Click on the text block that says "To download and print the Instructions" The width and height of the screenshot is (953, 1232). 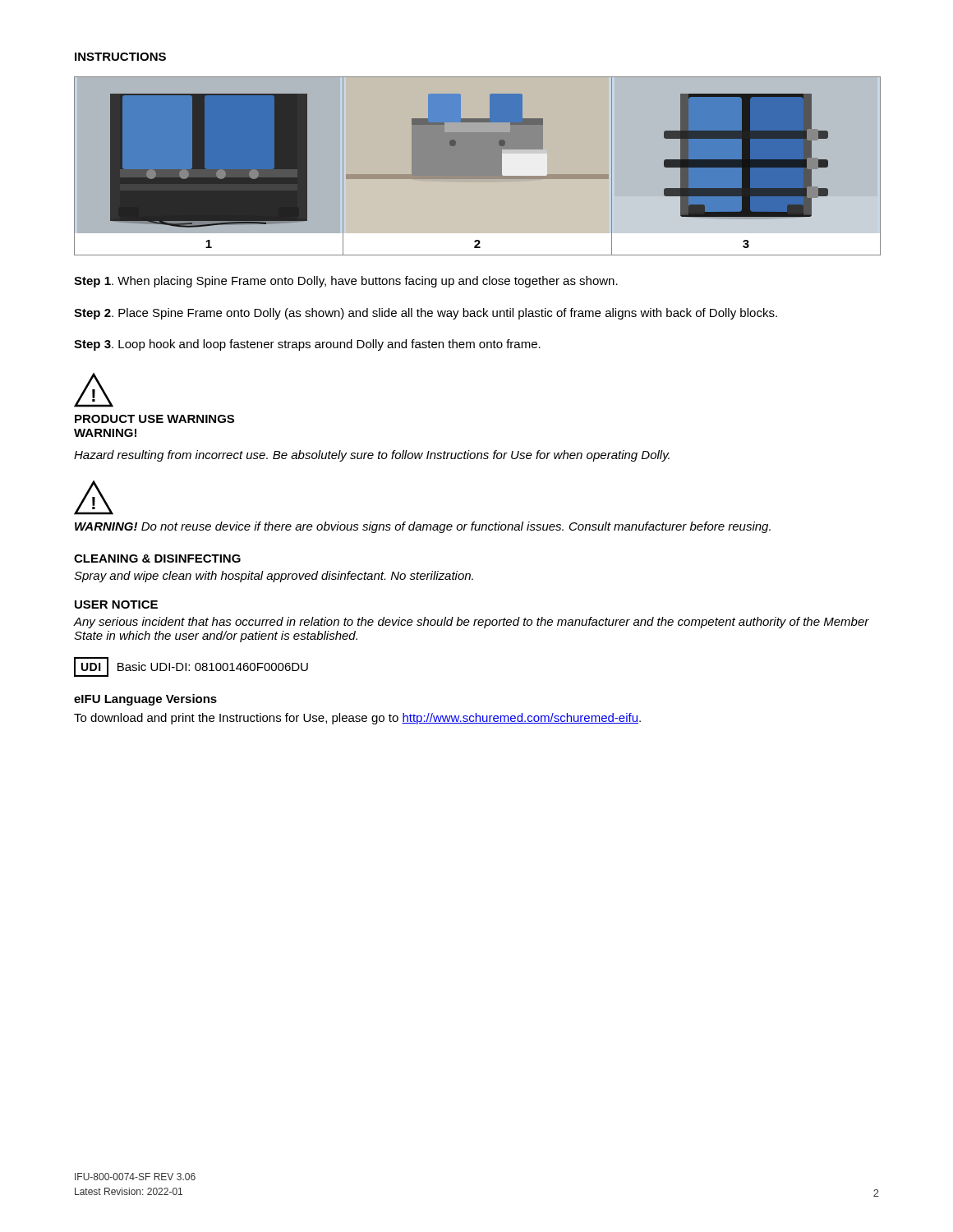(358, 717)
